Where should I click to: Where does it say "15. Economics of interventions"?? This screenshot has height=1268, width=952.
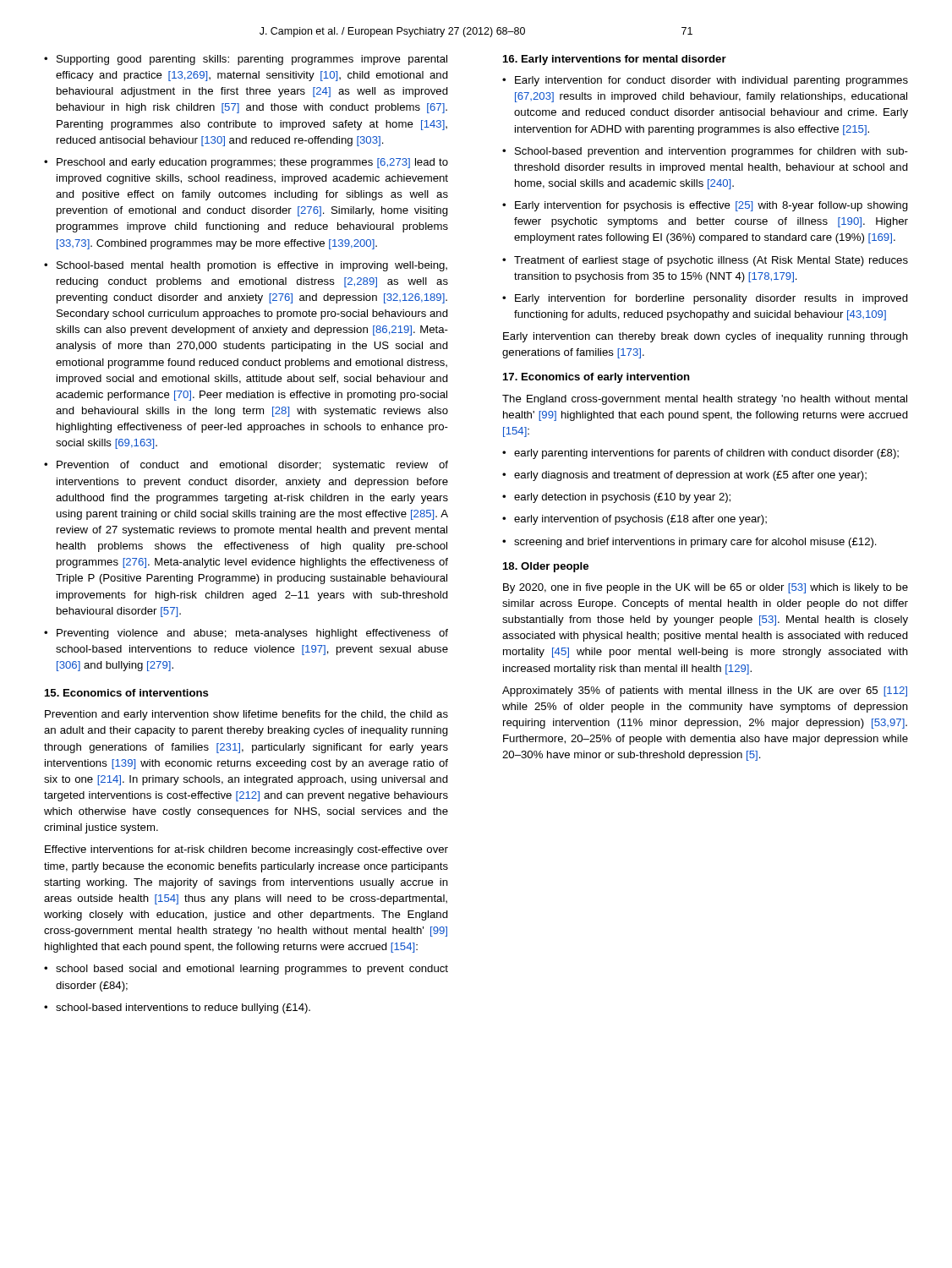[x=126, y=693]
